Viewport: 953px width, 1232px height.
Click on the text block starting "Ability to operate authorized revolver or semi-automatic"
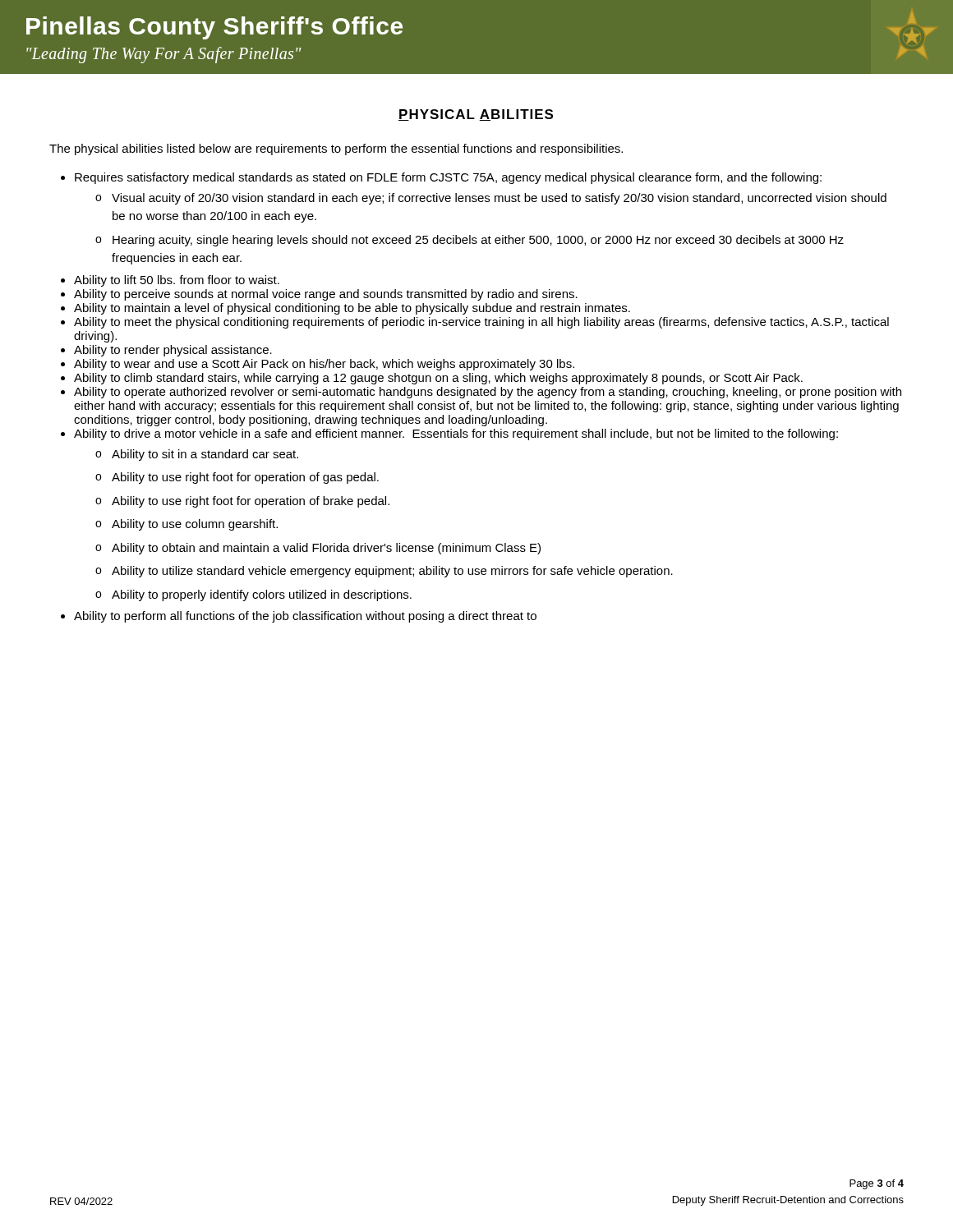click(x=489, y=405)
